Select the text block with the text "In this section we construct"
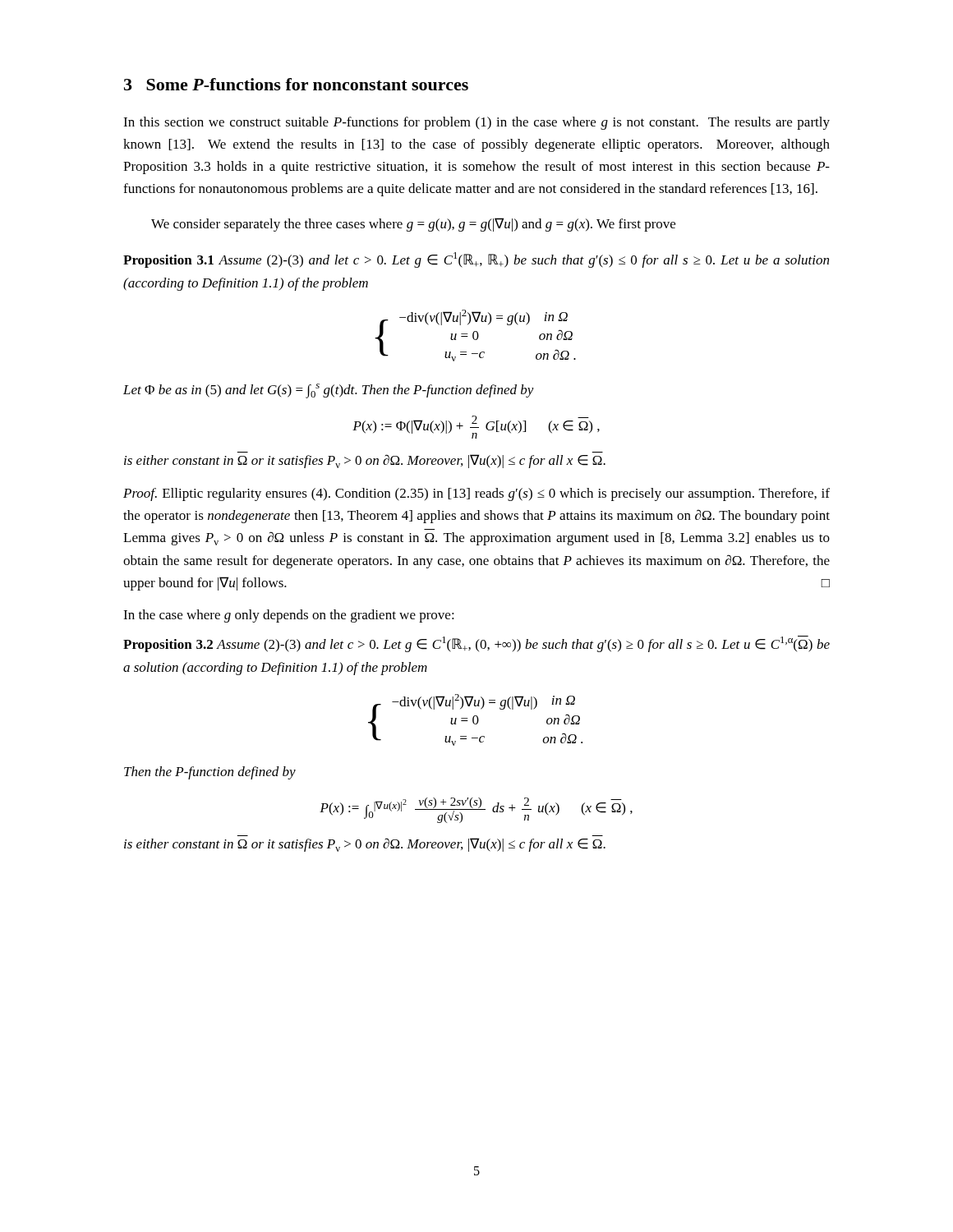953x1232 pixels. 476,174
